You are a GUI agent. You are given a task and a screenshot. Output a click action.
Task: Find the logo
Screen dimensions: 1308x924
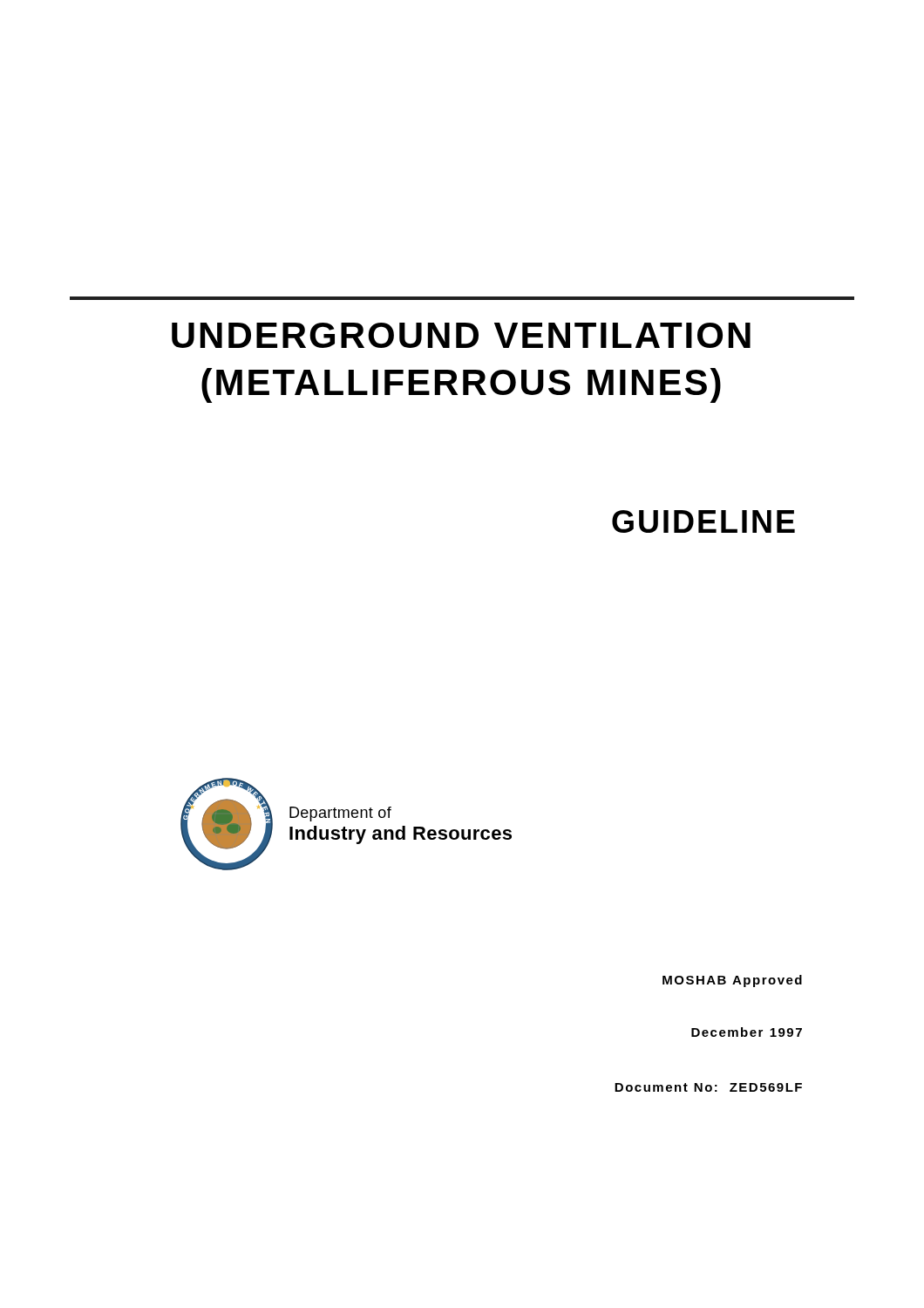[346, 824]
